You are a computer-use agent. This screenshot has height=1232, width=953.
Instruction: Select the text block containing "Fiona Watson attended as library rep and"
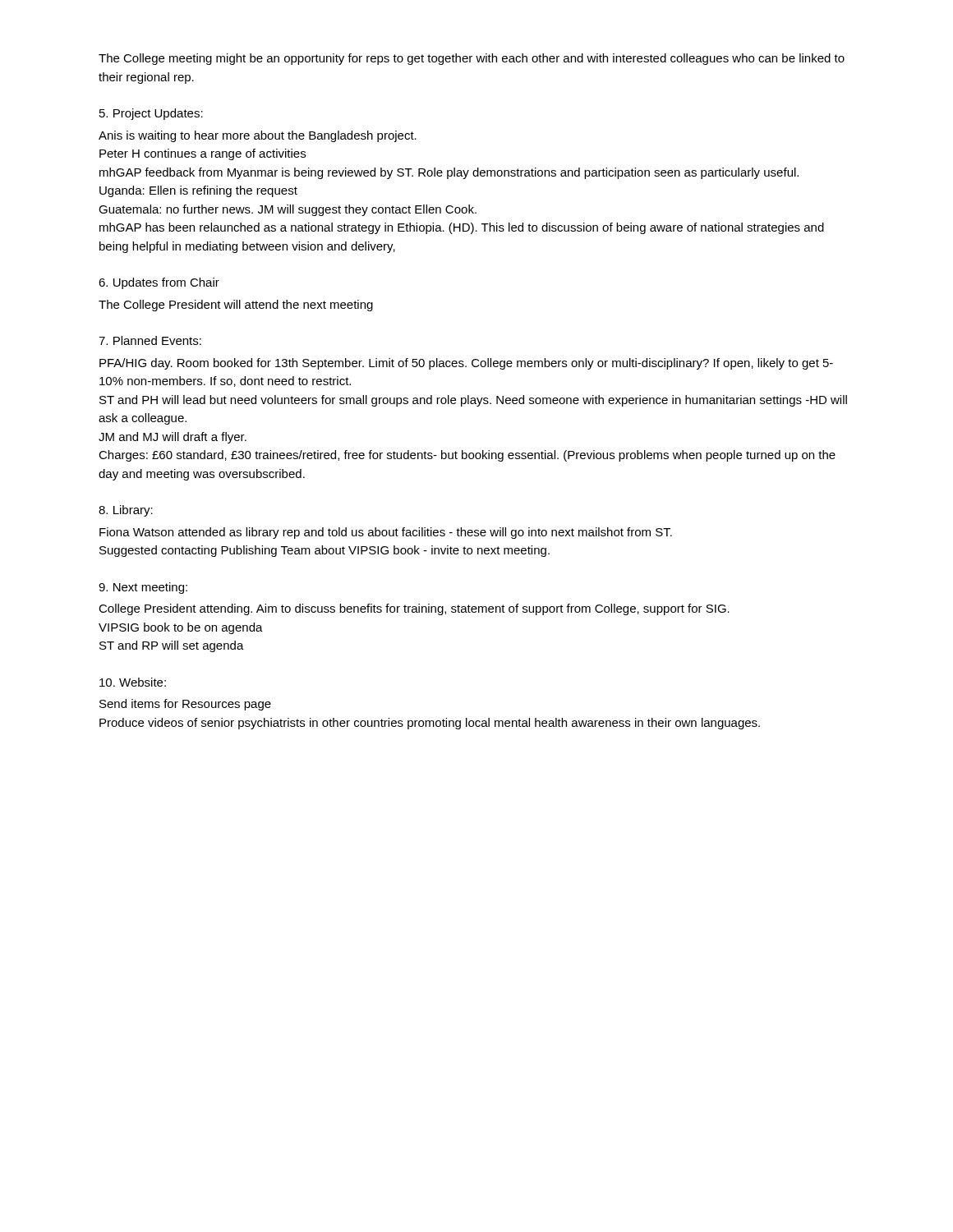(x=386, y=541)
